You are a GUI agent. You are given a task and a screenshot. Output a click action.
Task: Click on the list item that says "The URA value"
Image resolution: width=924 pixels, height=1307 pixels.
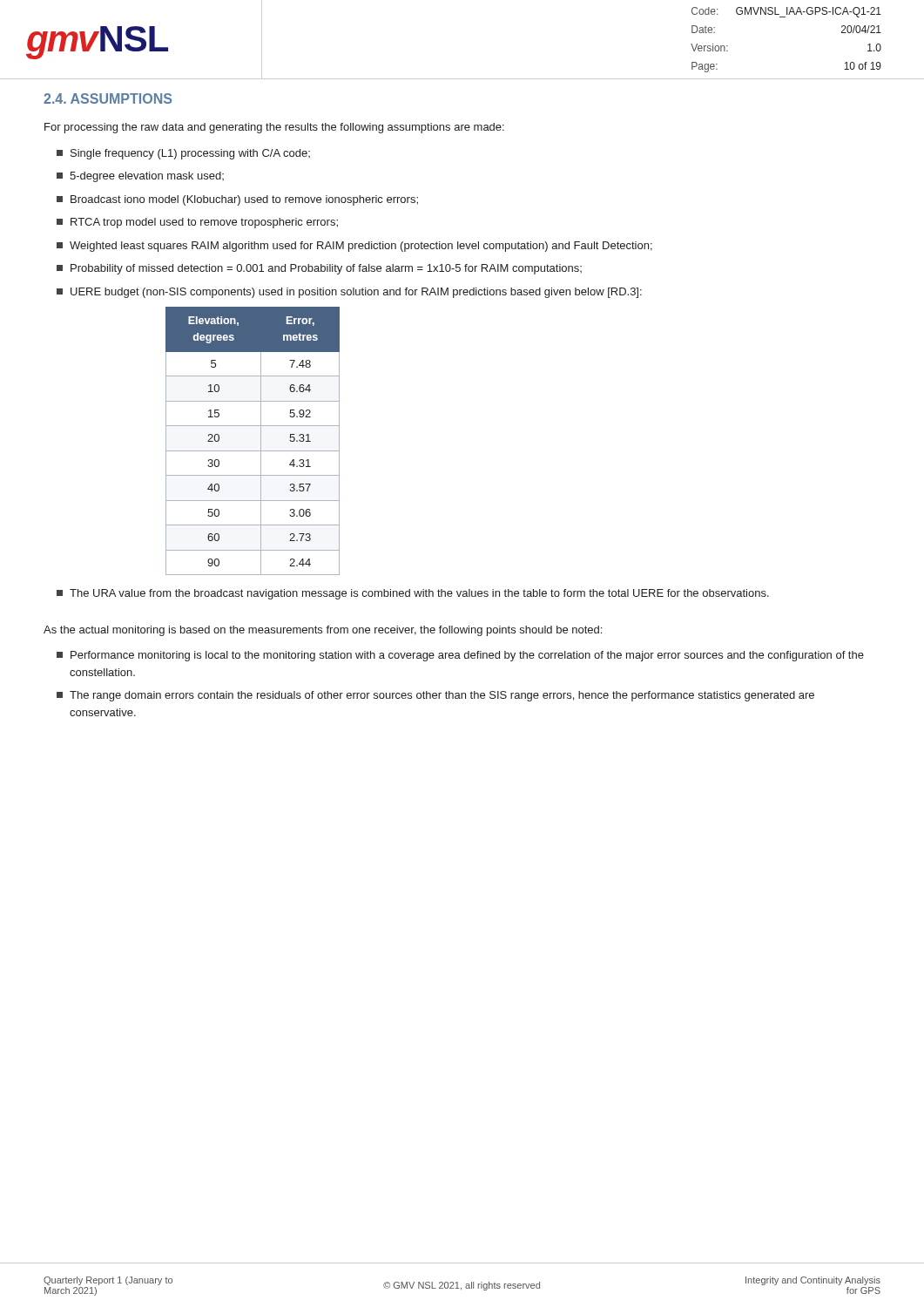click(x=462, y=593)
